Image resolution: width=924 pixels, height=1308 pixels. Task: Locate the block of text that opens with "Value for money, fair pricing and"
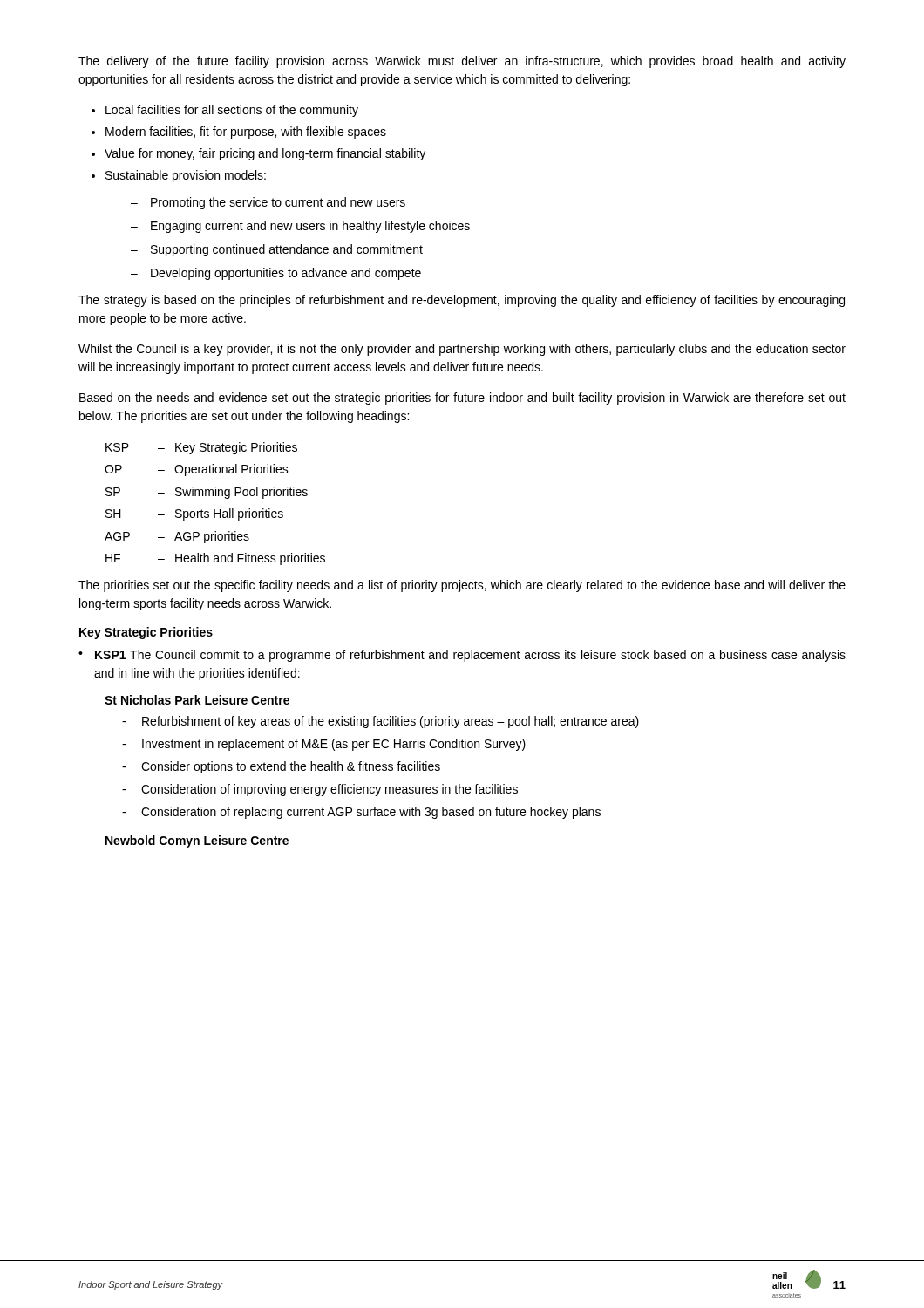265,153
